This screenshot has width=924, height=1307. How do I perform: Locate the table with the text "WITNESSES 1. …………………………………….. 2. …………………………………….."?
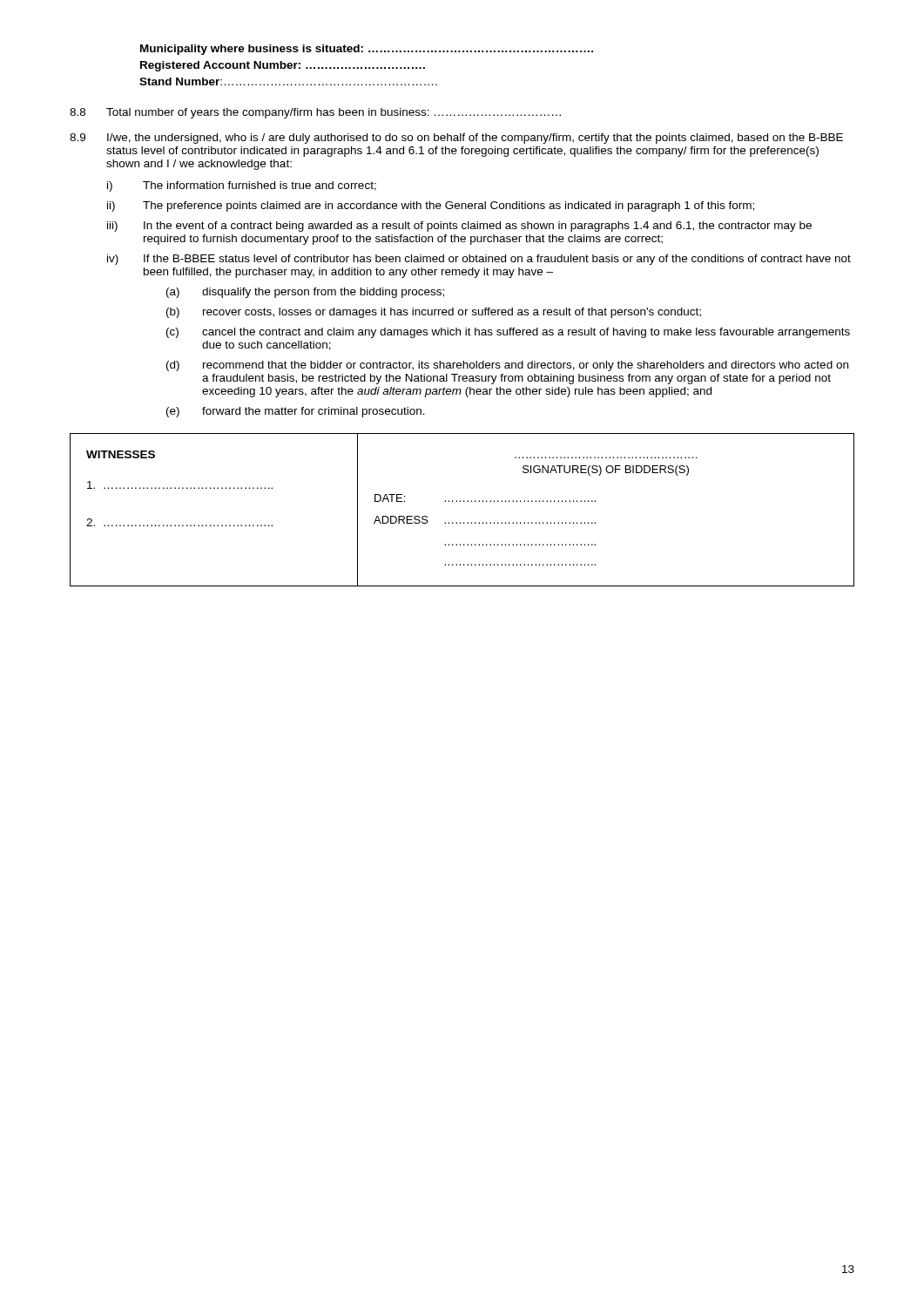coord(462,510)
